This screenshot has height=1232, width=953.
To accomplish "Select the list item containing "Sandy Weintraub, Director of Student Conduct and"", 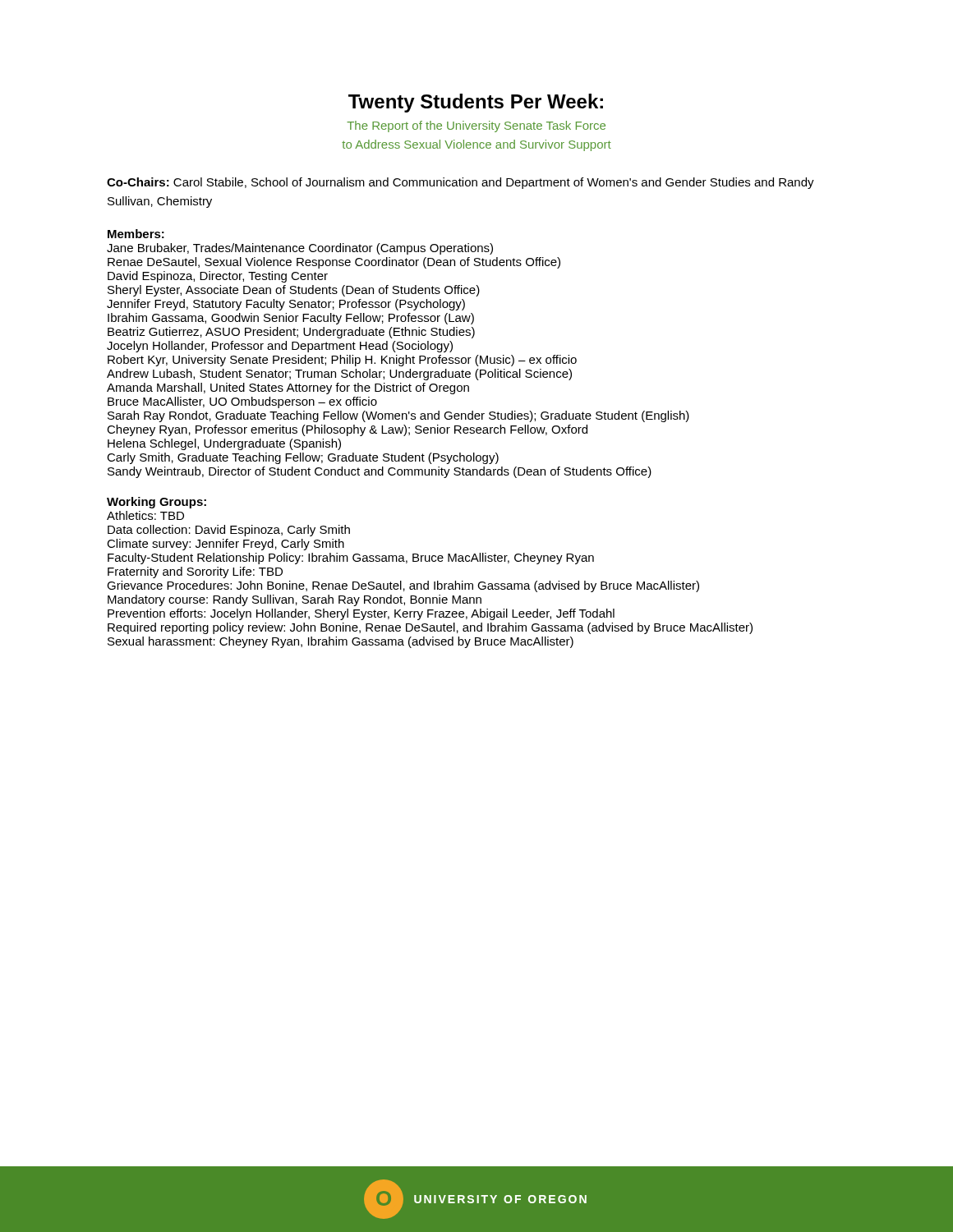I will pos(379,471).
